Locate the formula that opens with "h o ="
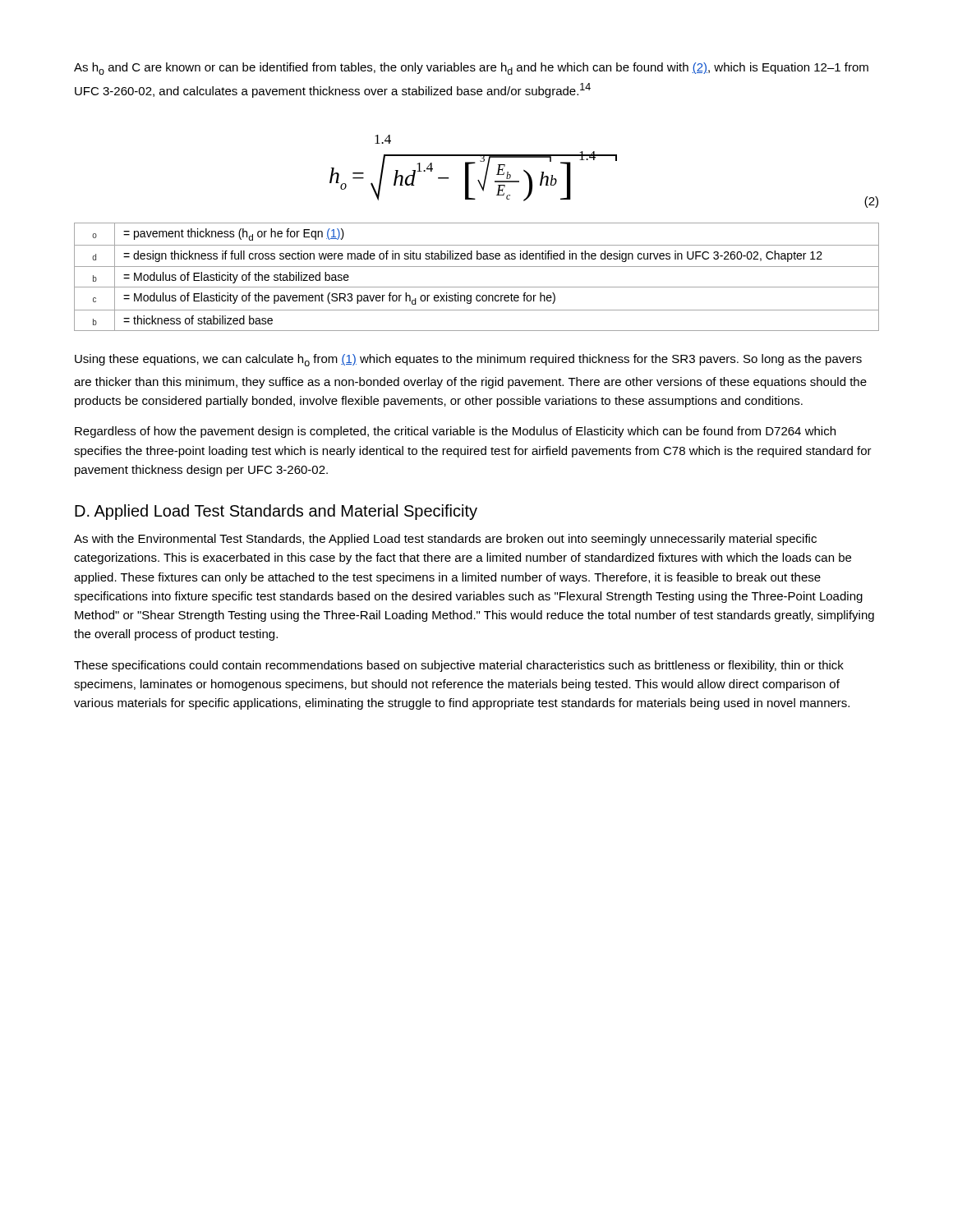 coord(476,169)
